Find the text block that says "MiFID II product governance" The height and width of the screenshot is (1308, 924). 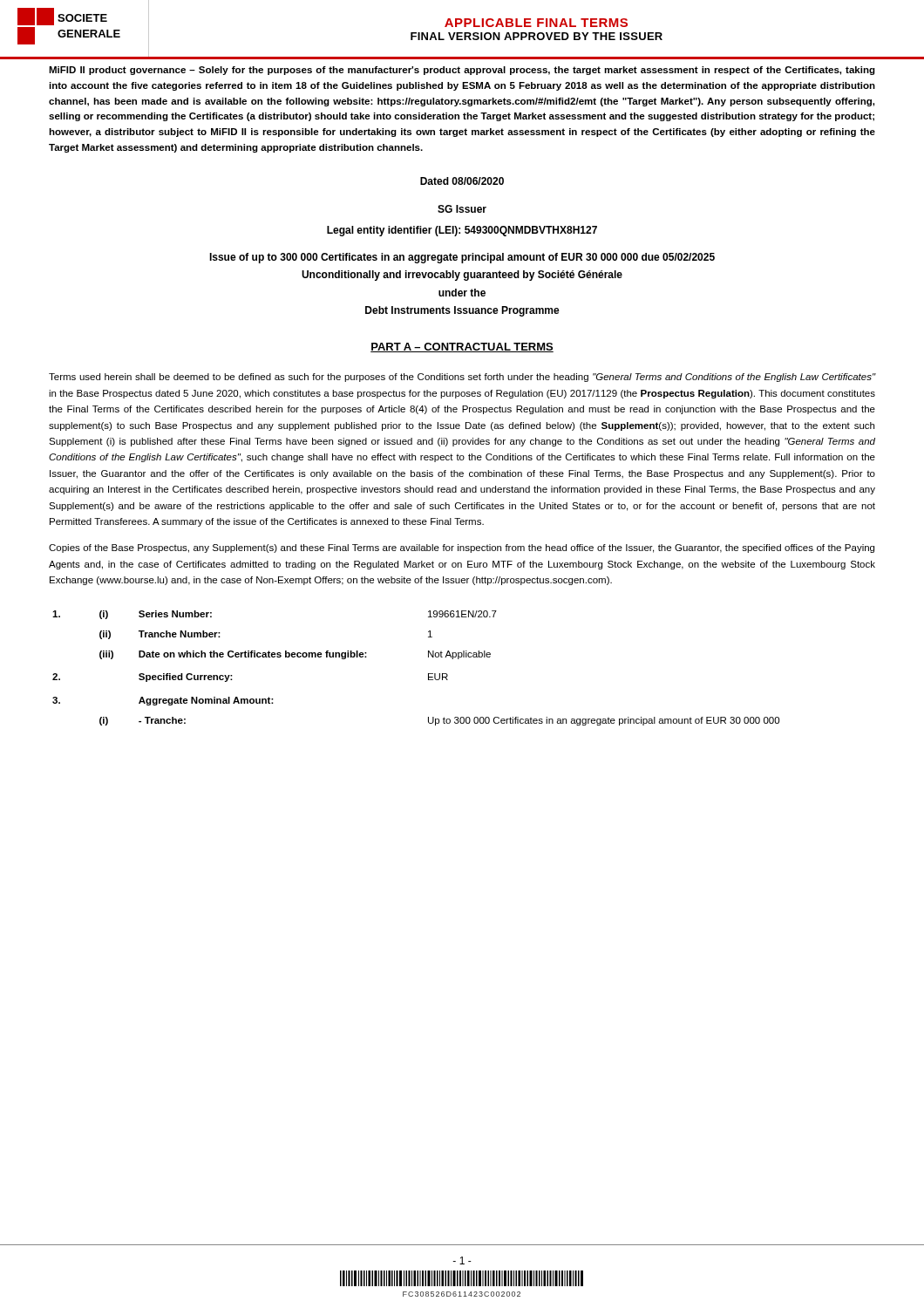point(462,109)
